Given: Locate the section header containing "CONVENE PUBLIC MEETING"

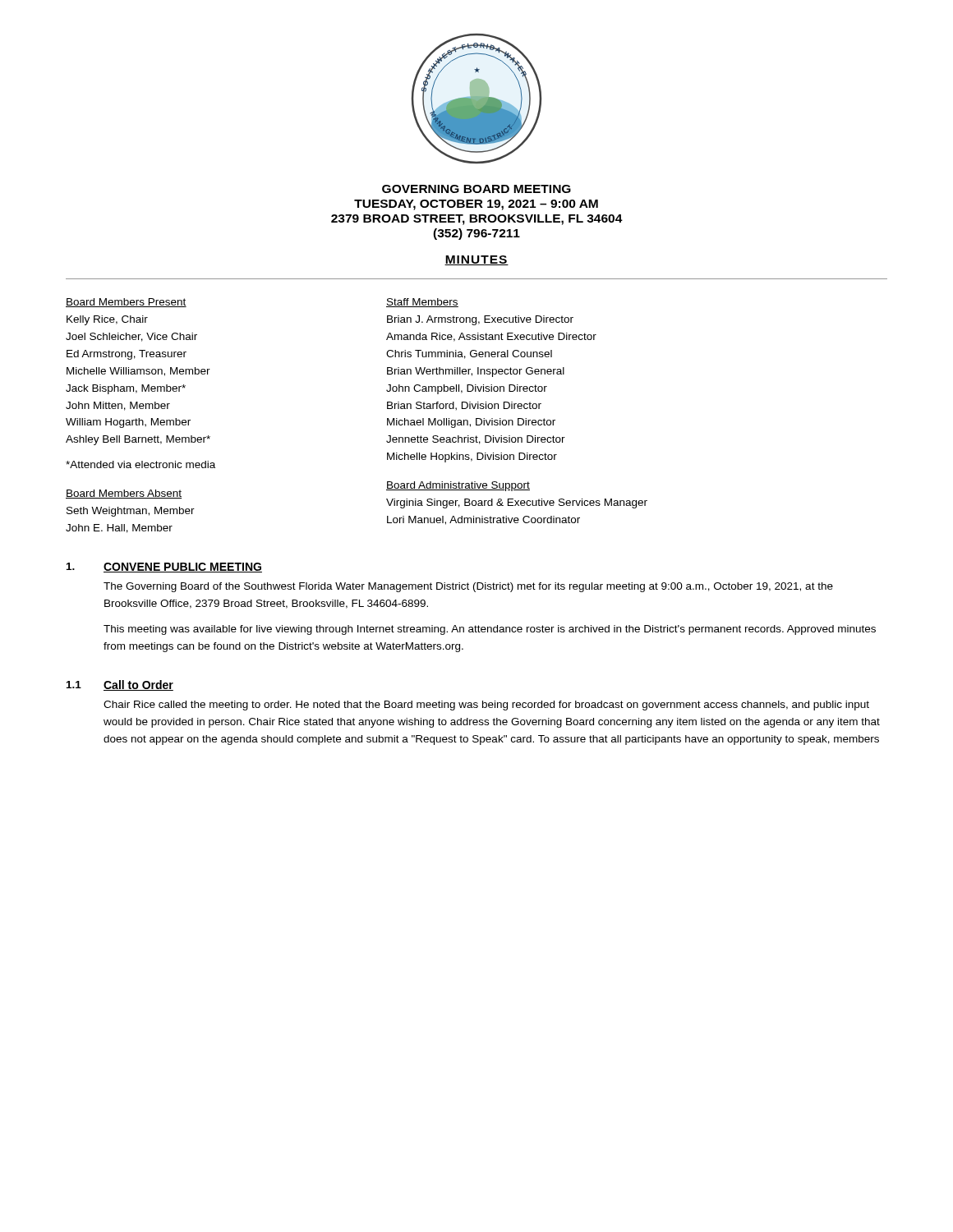Looking at the screenshot, I should [183, 567].
